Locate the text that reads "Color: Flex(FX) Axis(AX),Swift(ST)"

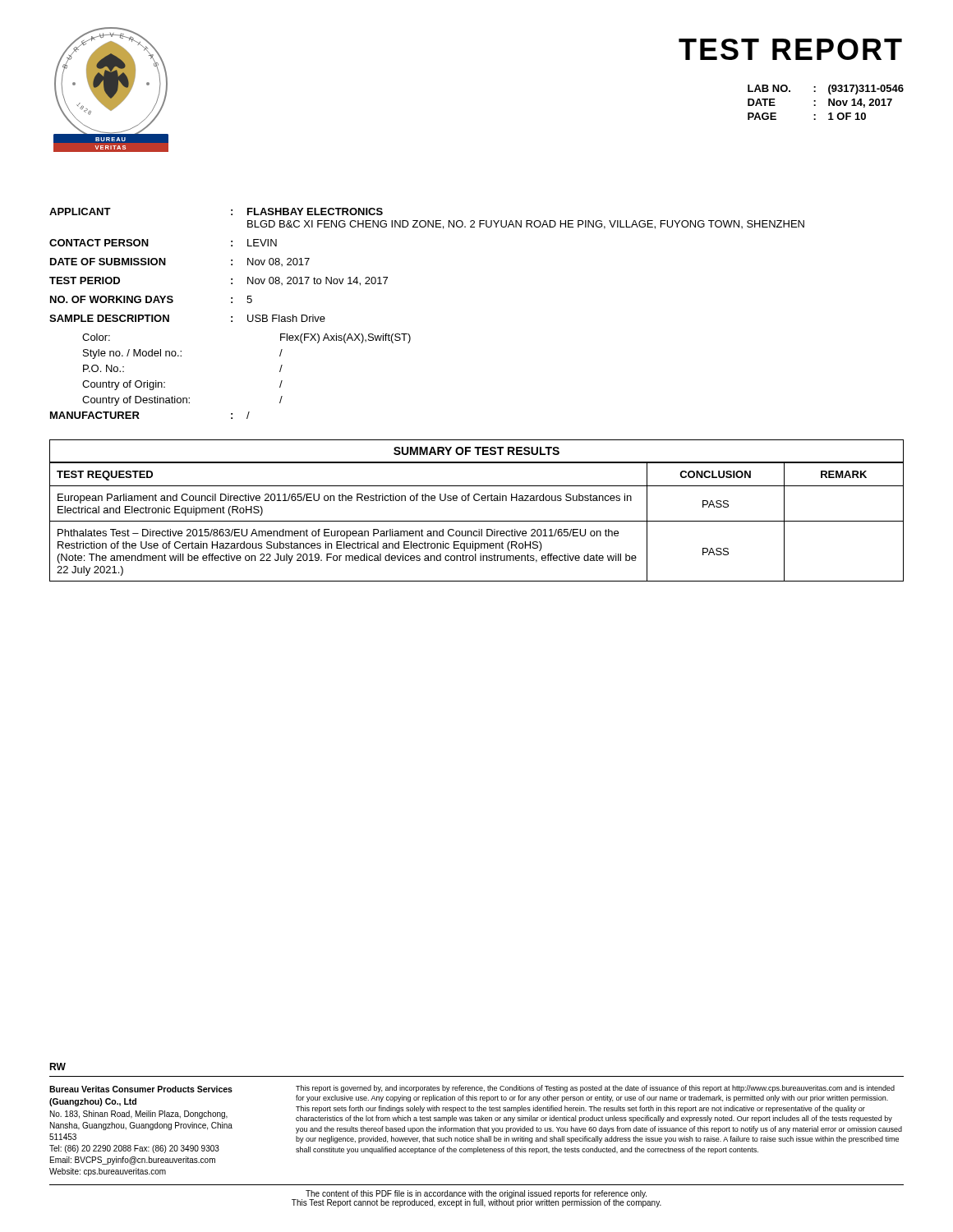(97, 338)
